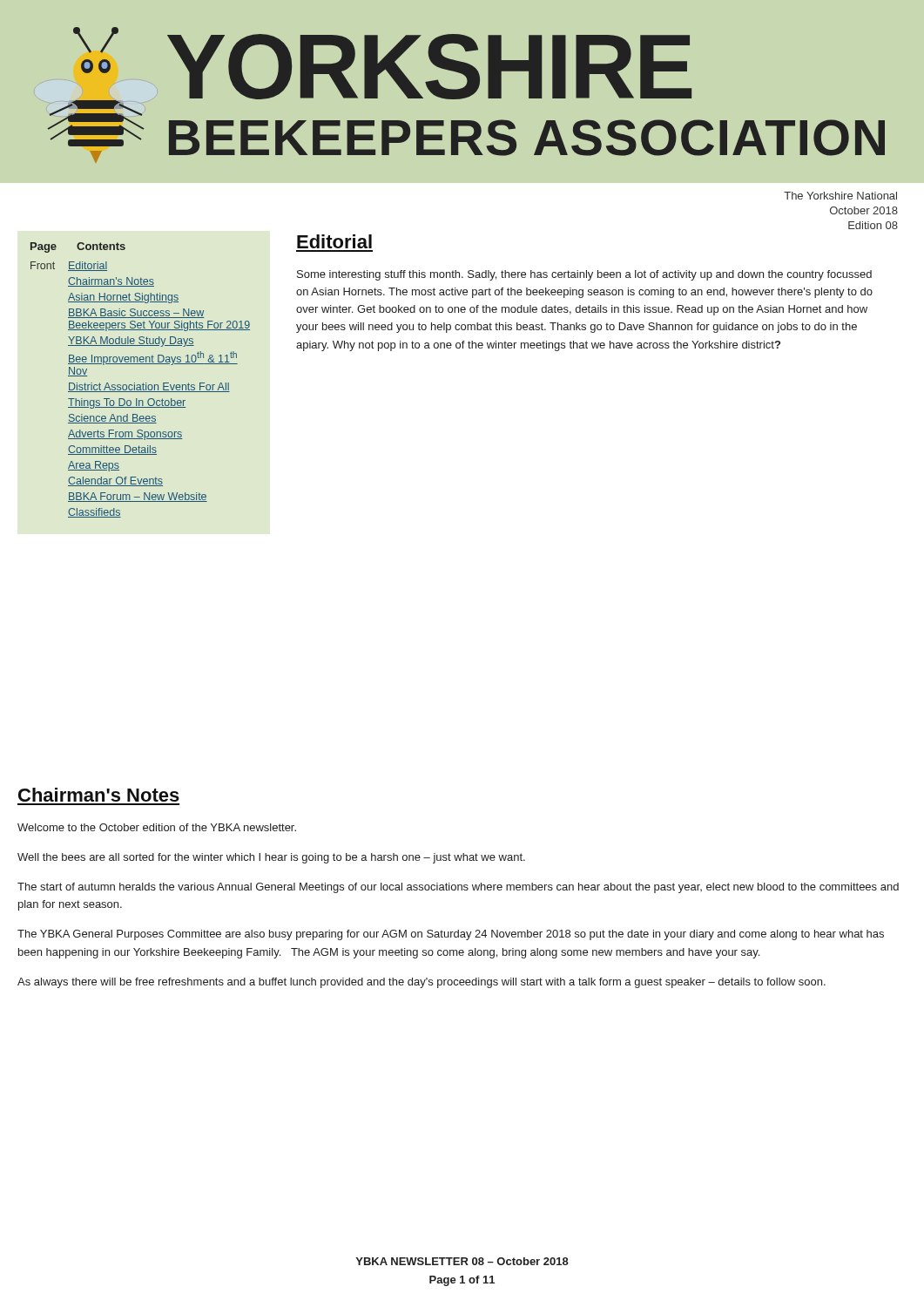Point to the region starting "Some interesting stuff this month. Sadly, there"
The image size is (924, 1307).
pos(584,309)
